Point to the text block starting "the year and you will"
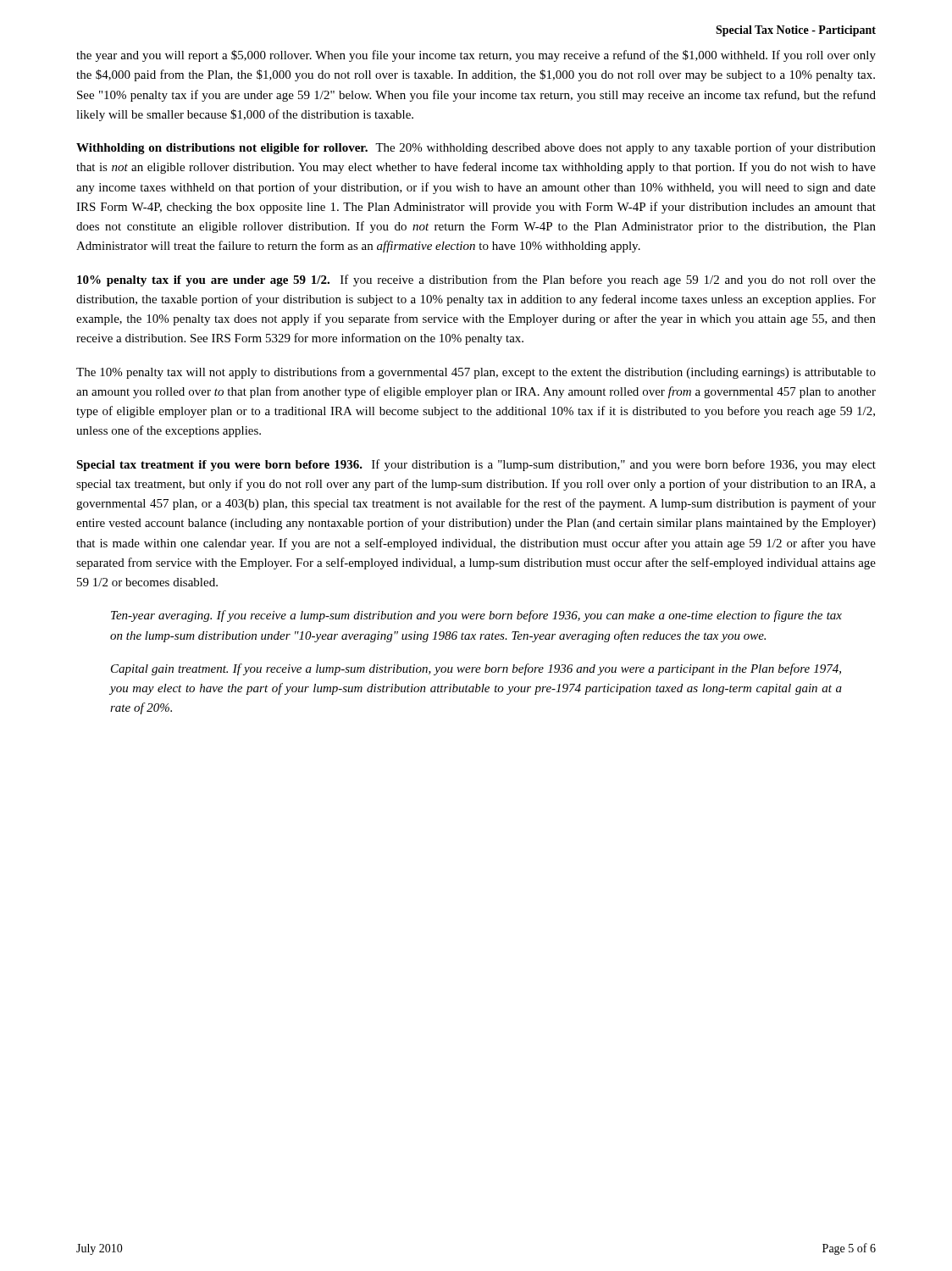Viewport: 952px width, 1271px height. pyautogui.click(x=476, y=85)
